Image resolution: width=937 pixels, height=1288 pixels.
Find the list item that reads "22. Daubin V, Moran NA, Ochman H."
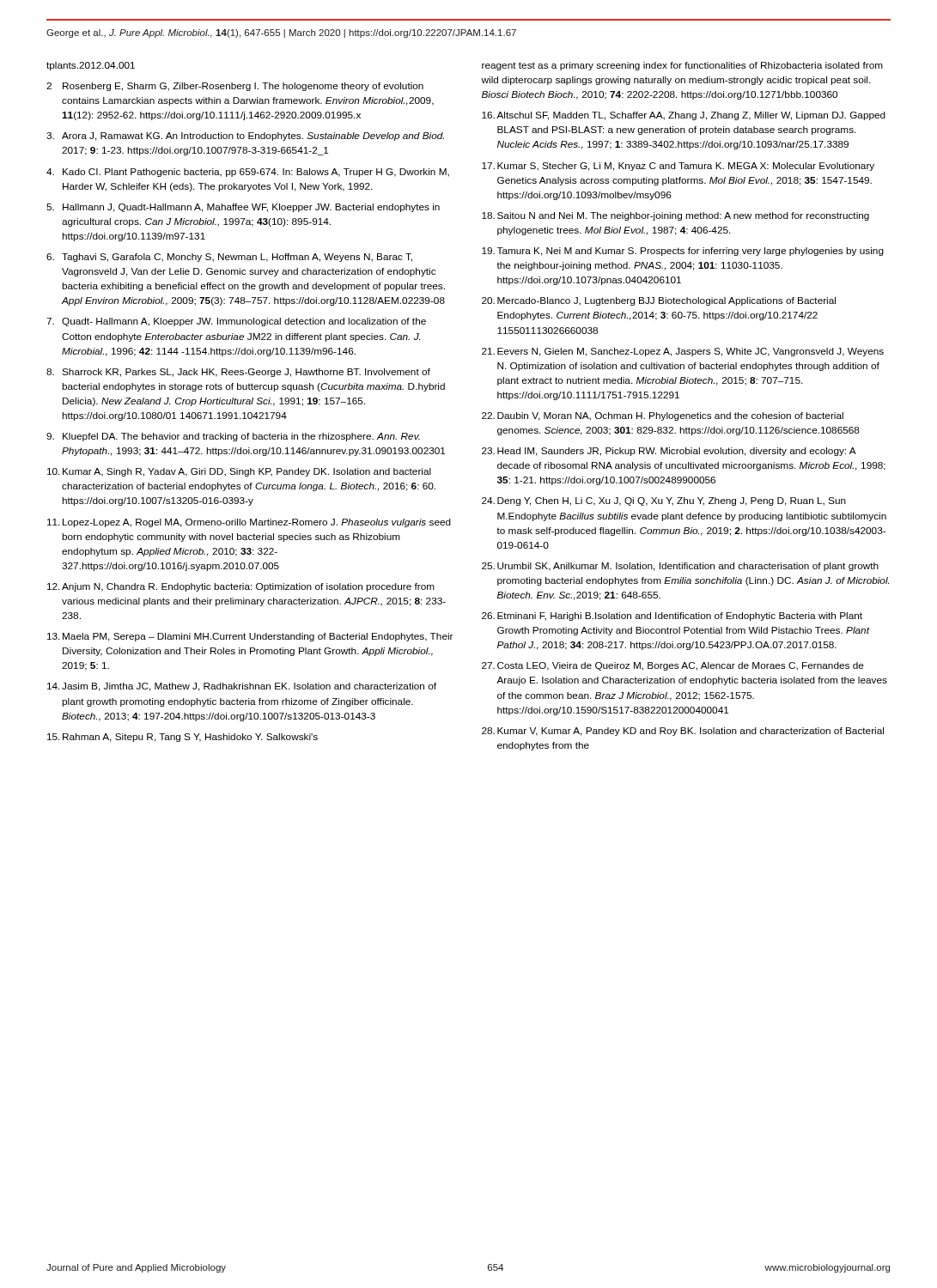click(x=686, y=423)
